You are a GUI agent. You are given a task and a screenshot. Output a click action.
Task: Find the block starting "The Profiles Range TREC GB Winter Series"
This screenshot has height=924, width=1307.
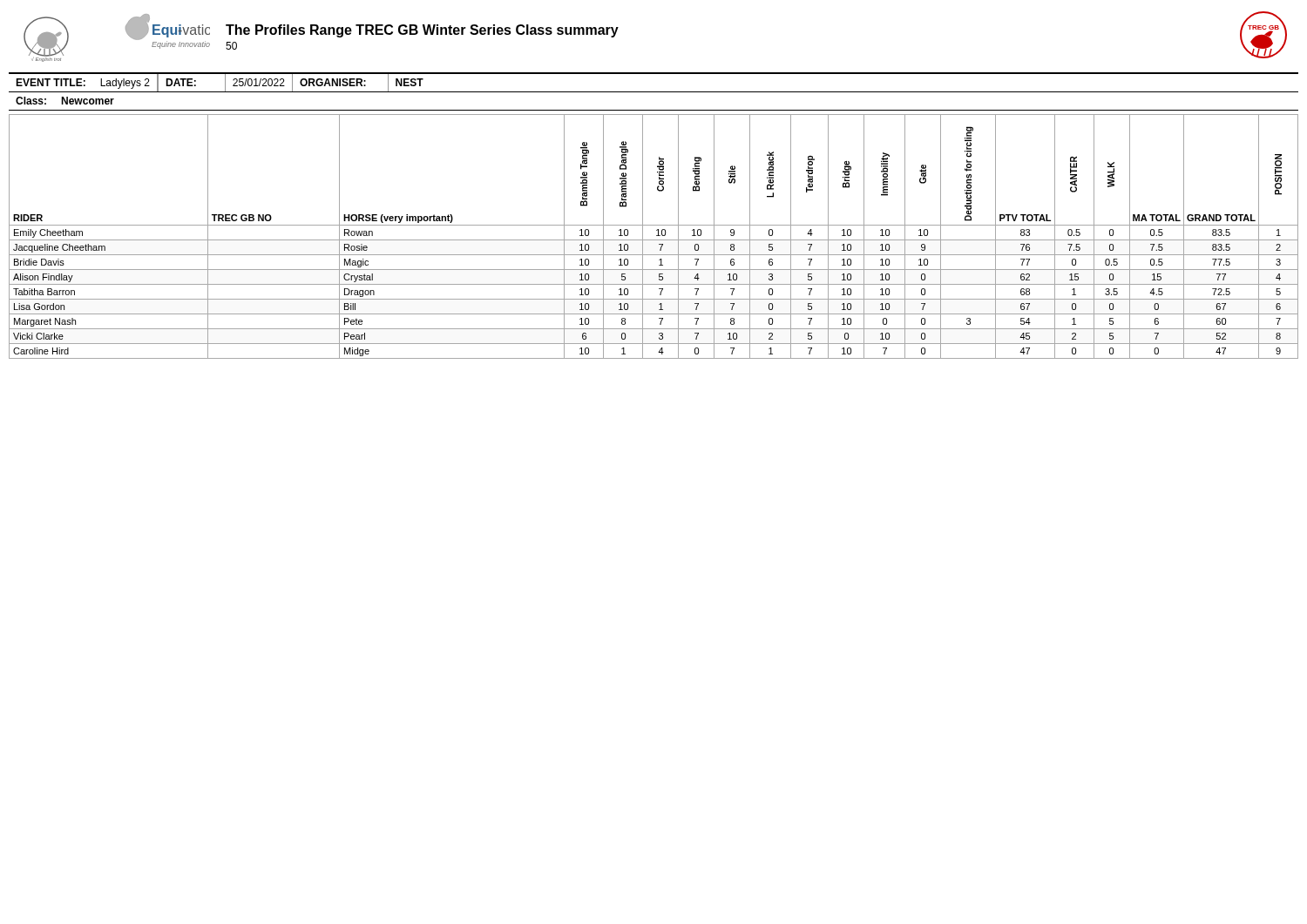point(422,31)
